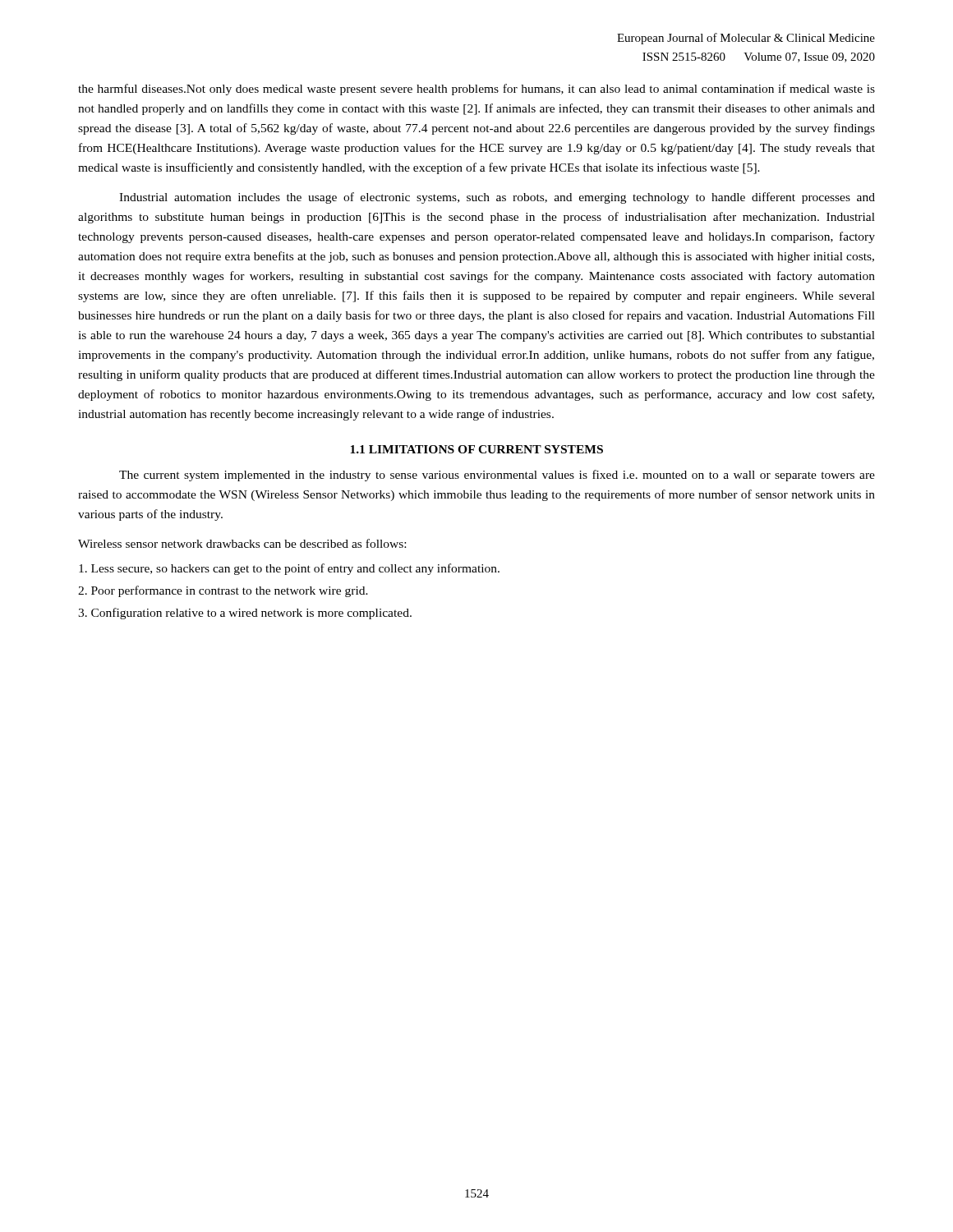Find the block on this page that starts "Wireless sensor network"
Screen dimensions: 1232x953
(x=243, y=544)
